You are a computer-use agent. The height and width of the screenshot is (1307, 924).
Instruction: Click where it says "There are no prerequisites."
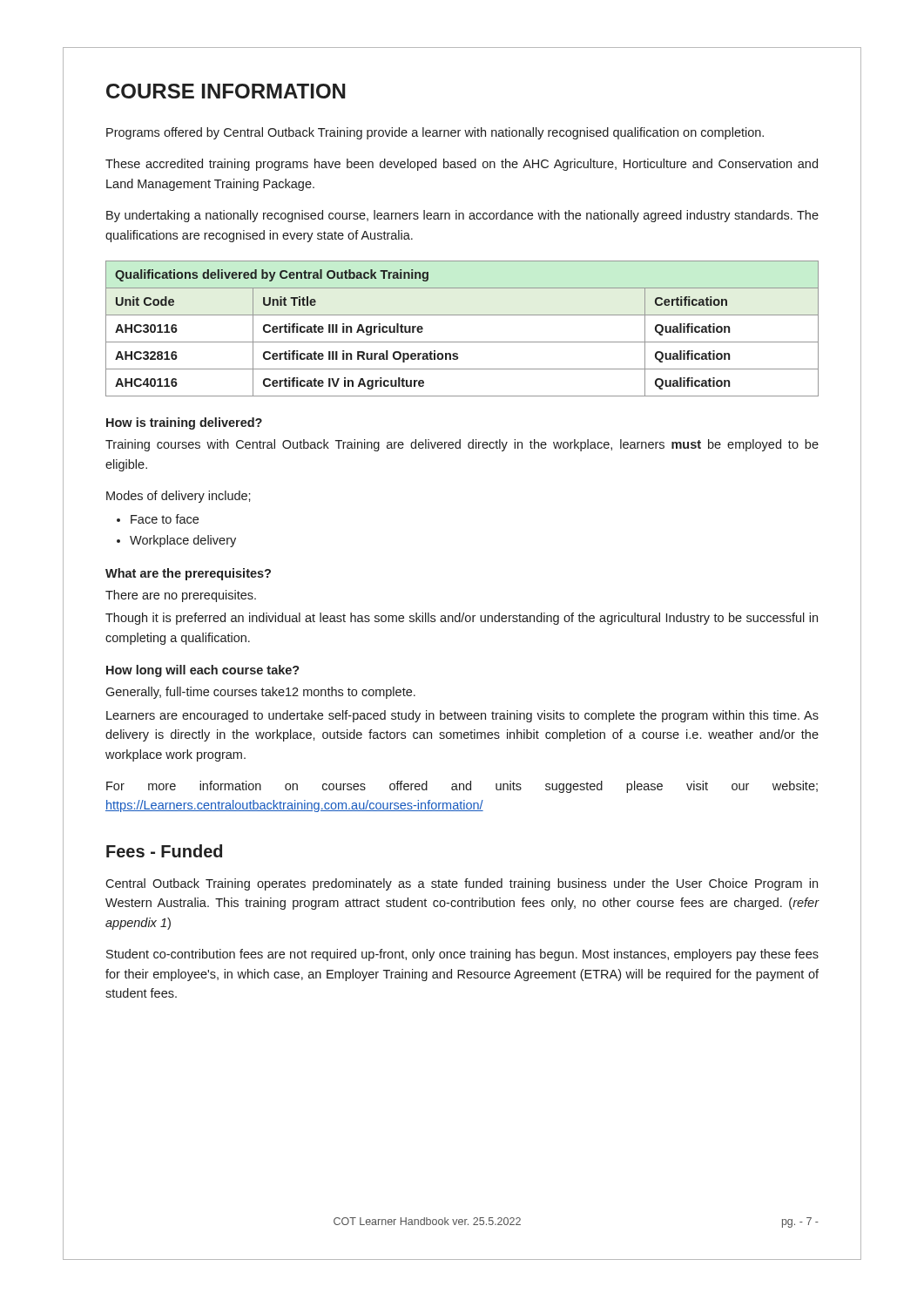(x=181, y=595)
